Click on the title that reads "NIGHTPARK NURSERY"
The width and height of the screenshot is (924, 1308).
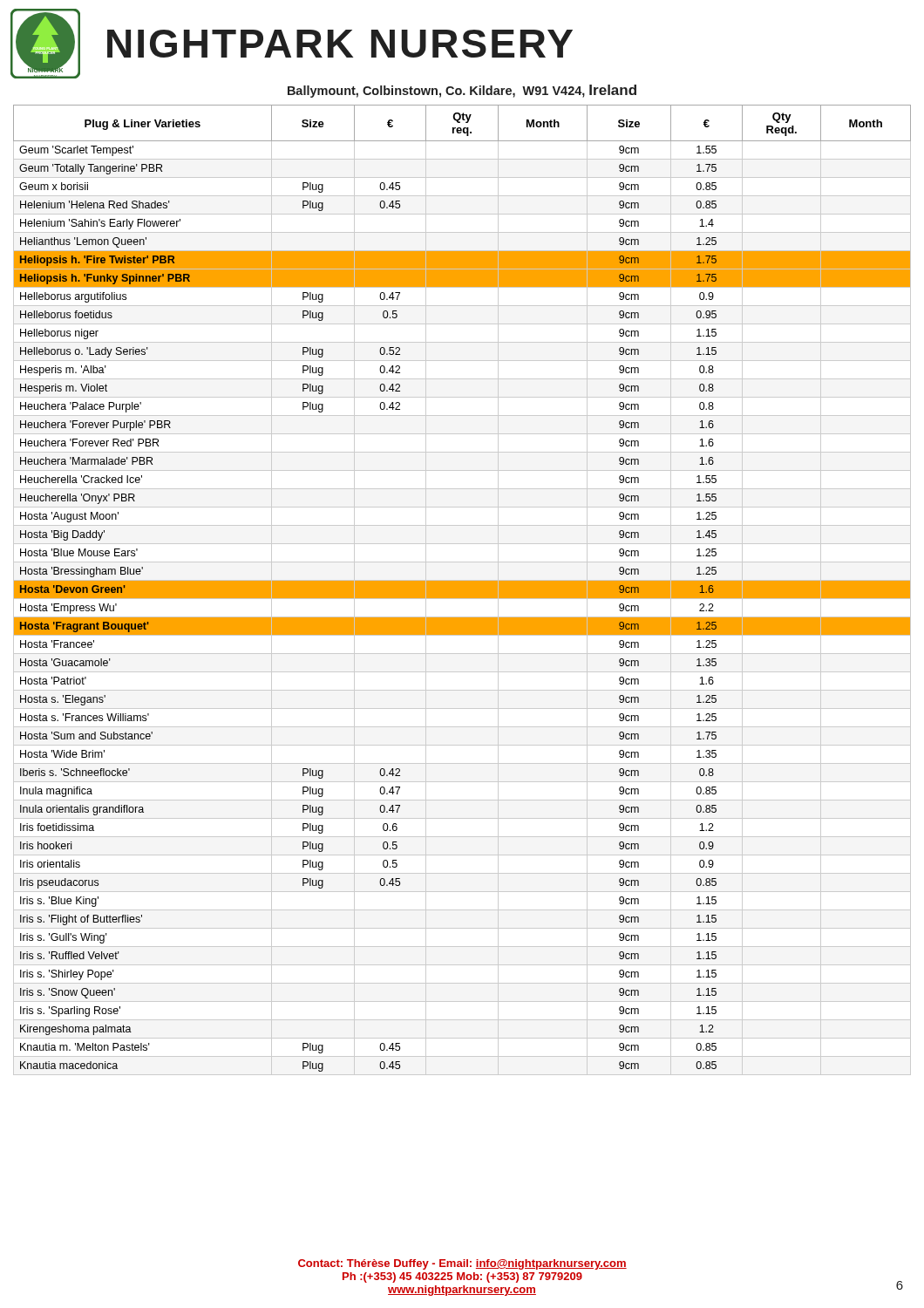pyautogui.click(x=340, y=44)
